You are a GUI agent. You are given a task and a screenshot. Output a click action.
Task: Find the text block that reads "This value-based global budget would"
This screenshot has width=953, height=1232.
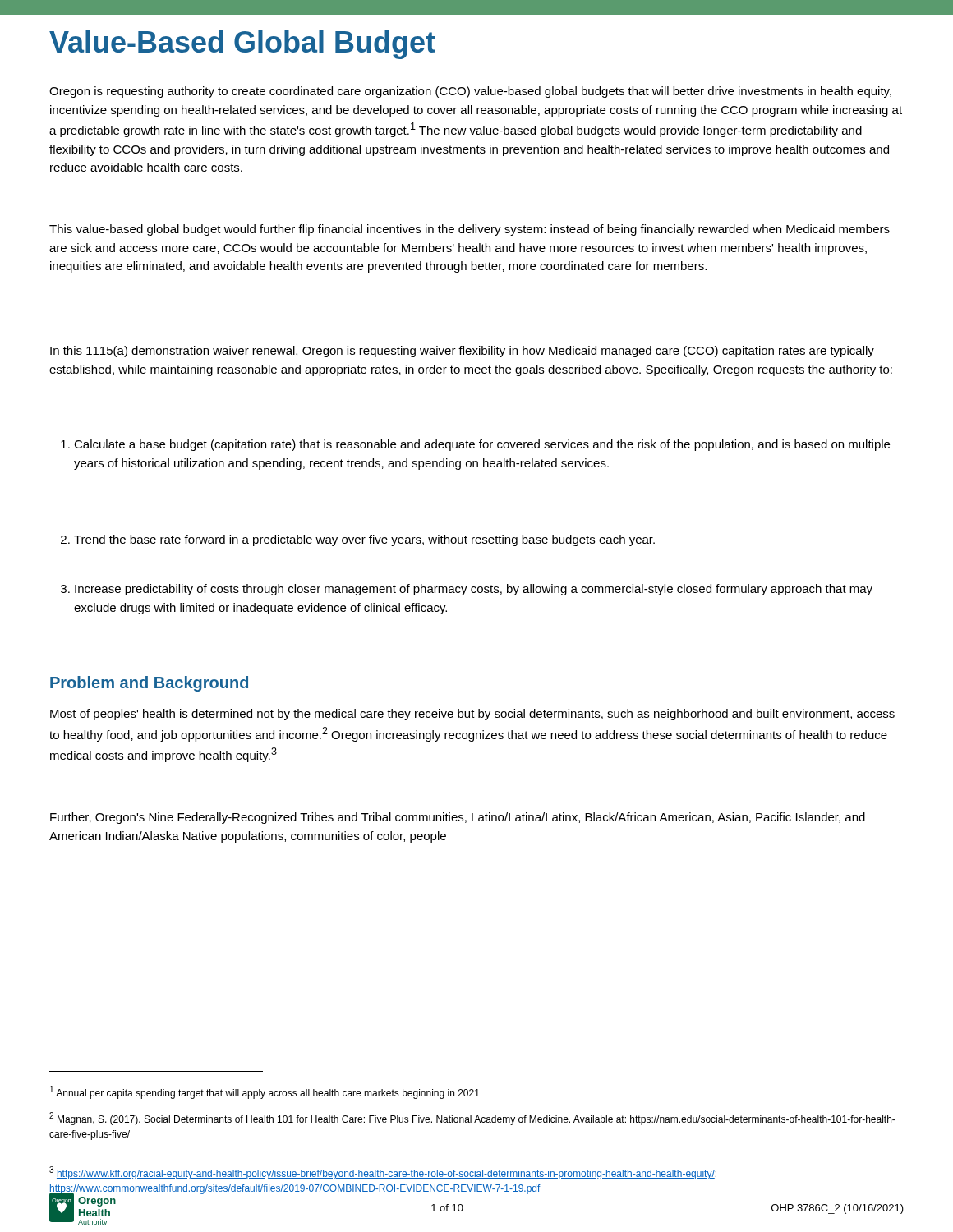(476, 248)
